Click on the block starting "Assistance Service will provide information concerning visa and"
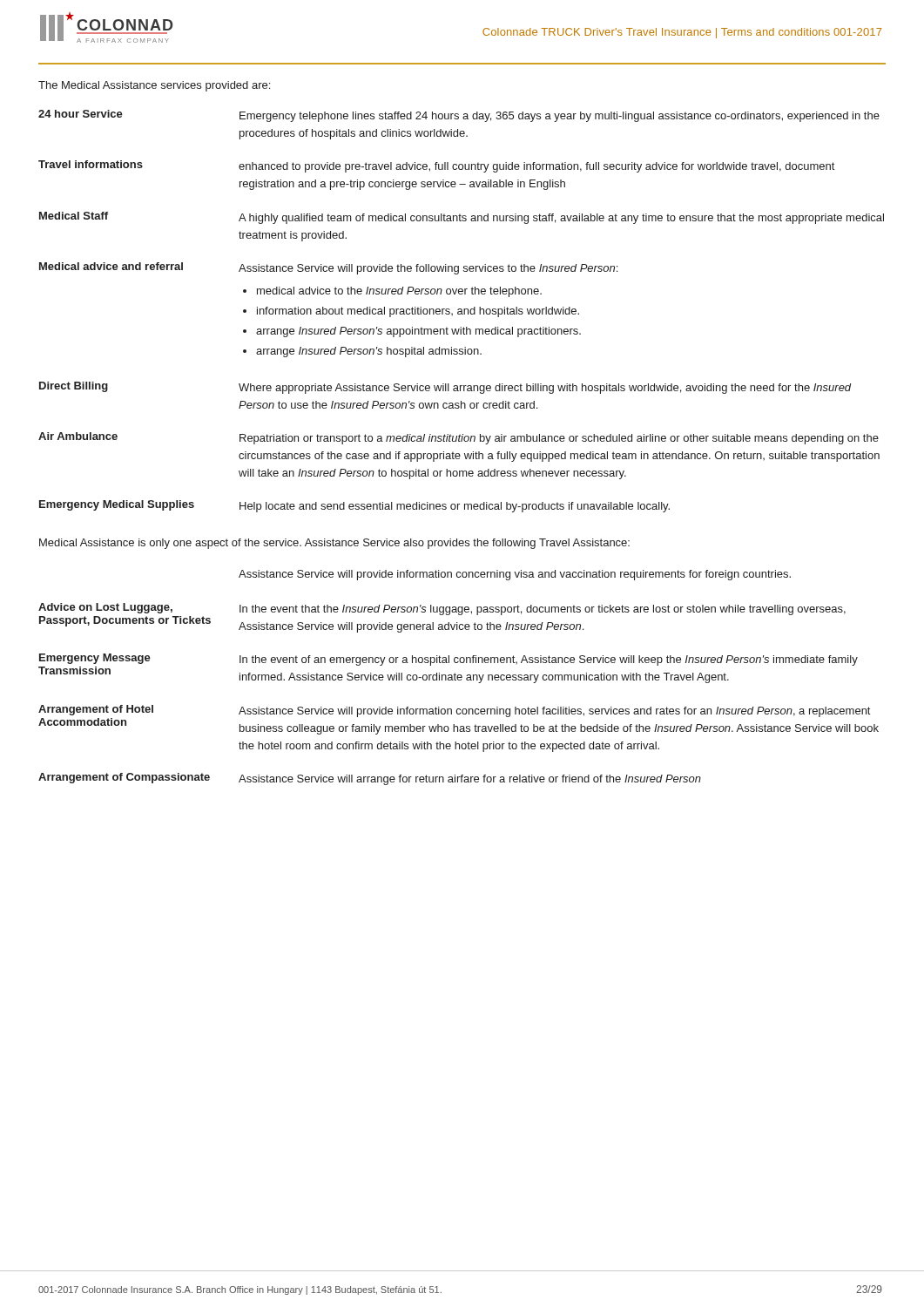Image resolution: width=924 pixels, height=1307 pixels. [515, 574]
